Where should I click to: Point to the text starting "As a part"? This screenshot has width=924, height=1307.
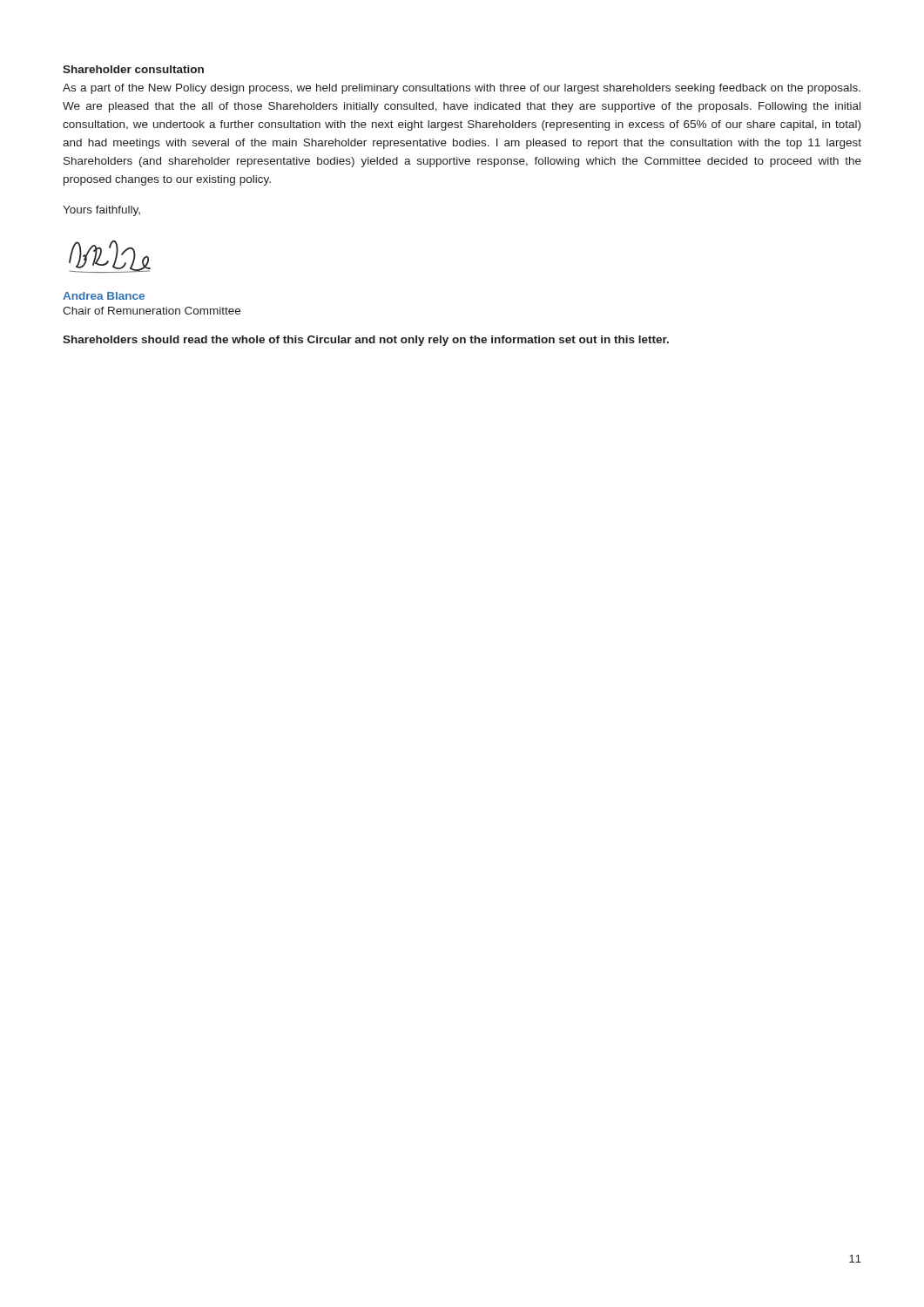click(462, 133)
